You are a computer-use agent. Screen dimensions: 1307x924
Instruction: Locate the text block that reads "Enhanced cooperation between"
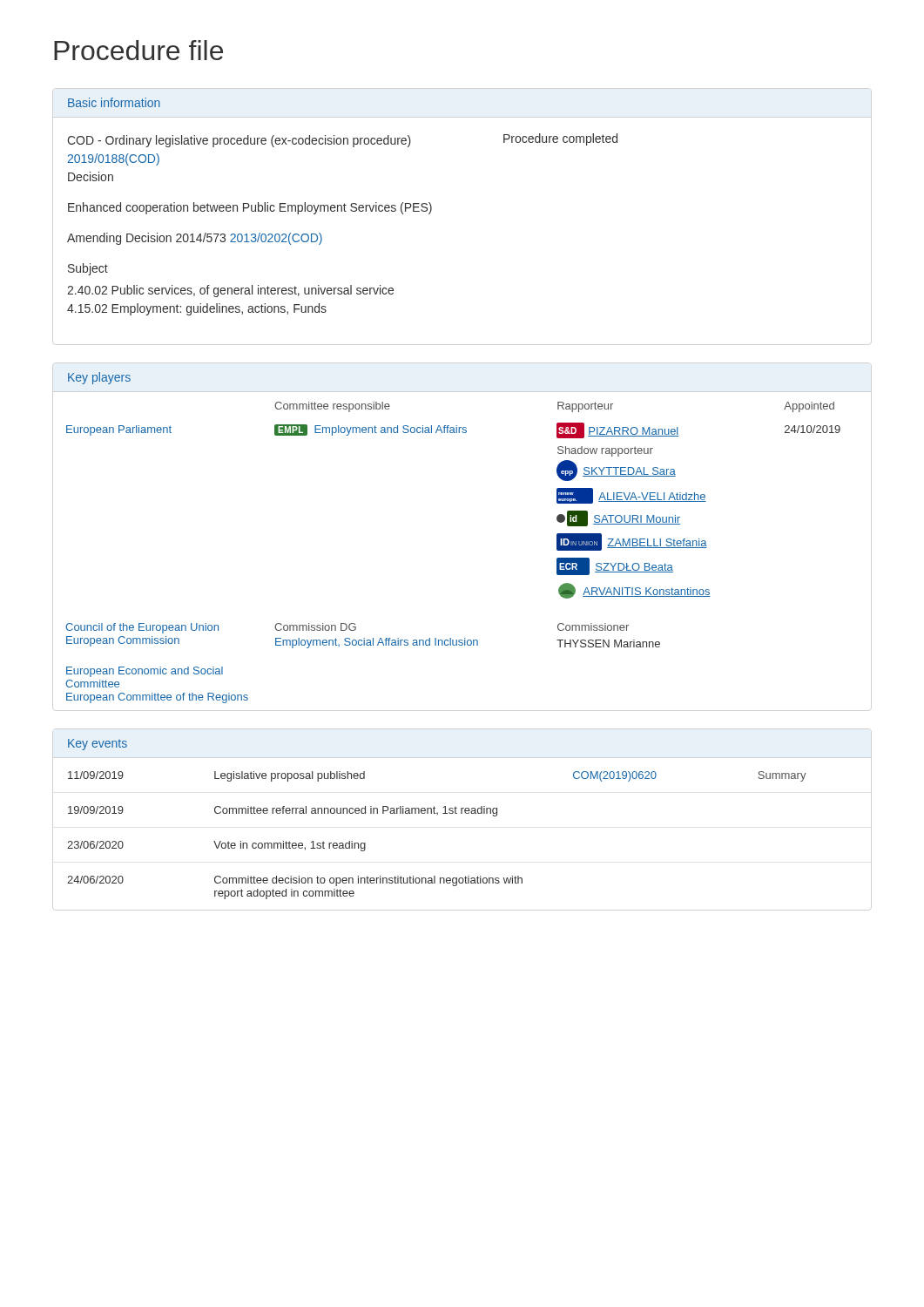(x=250, y=207)
